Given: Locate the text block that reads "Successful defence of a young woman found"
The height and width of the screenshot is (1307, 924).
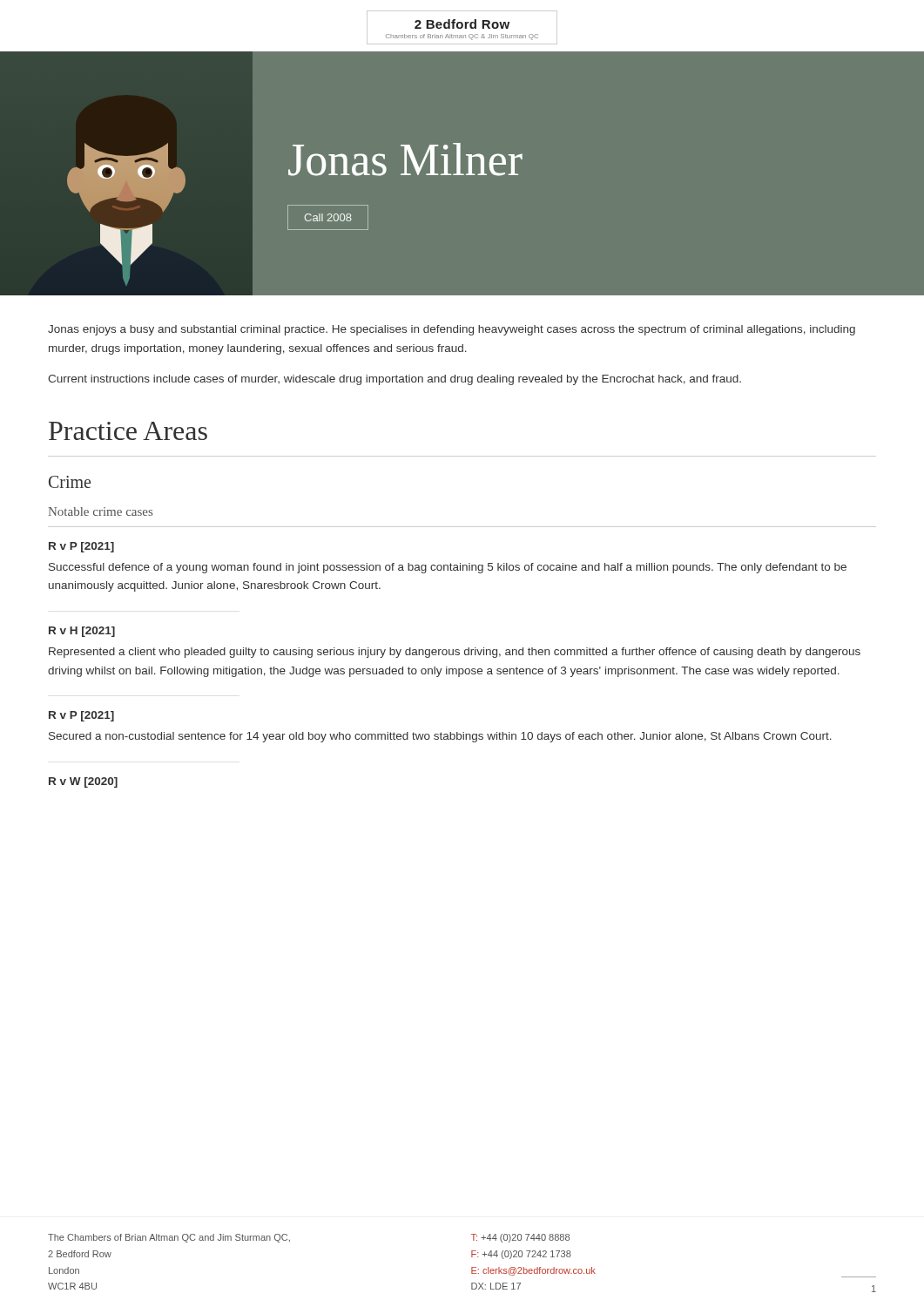Looking at the screenshot, I should tap(447, 576).
